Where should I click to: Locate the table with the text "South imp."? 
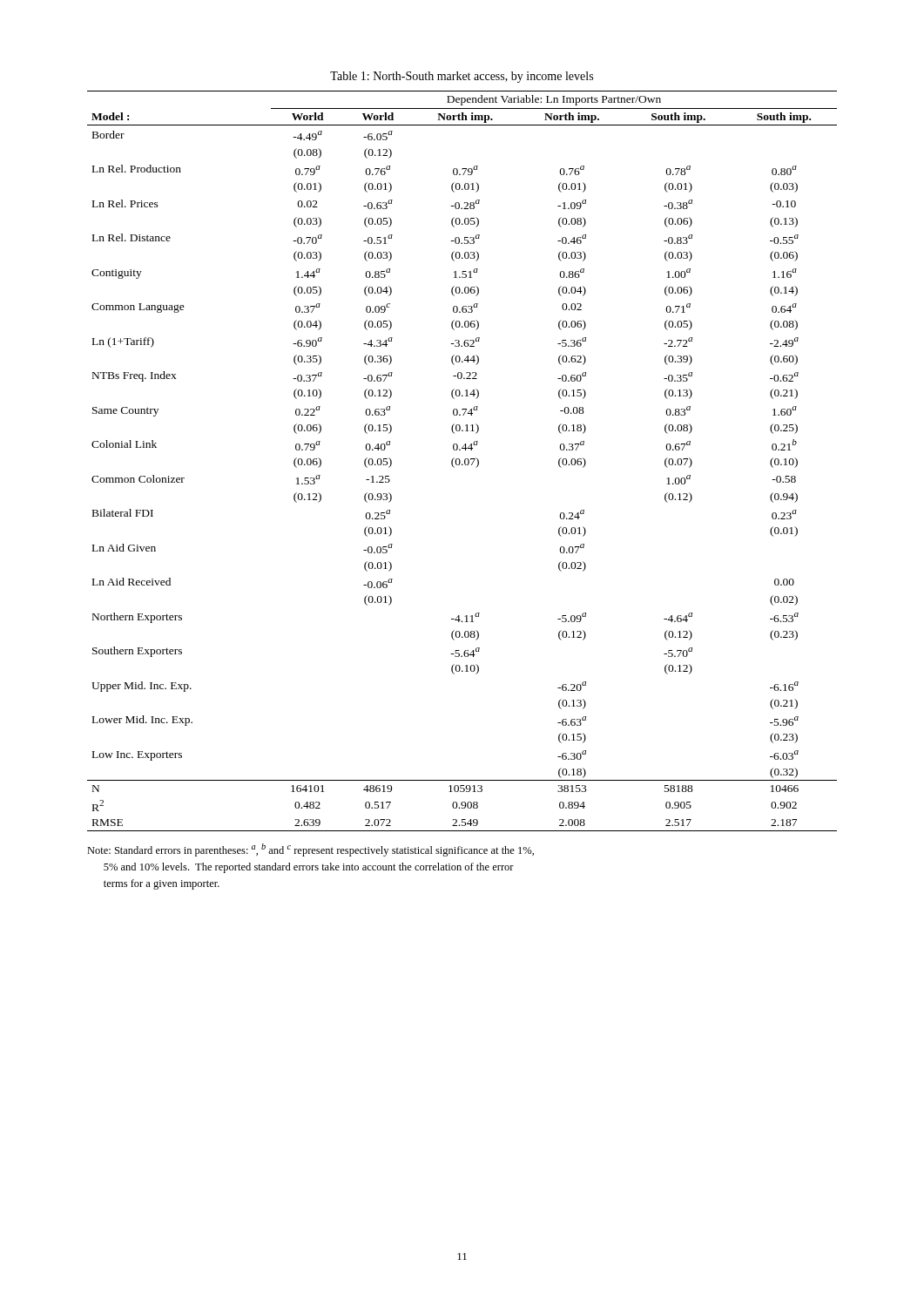[x=462, y=461]
